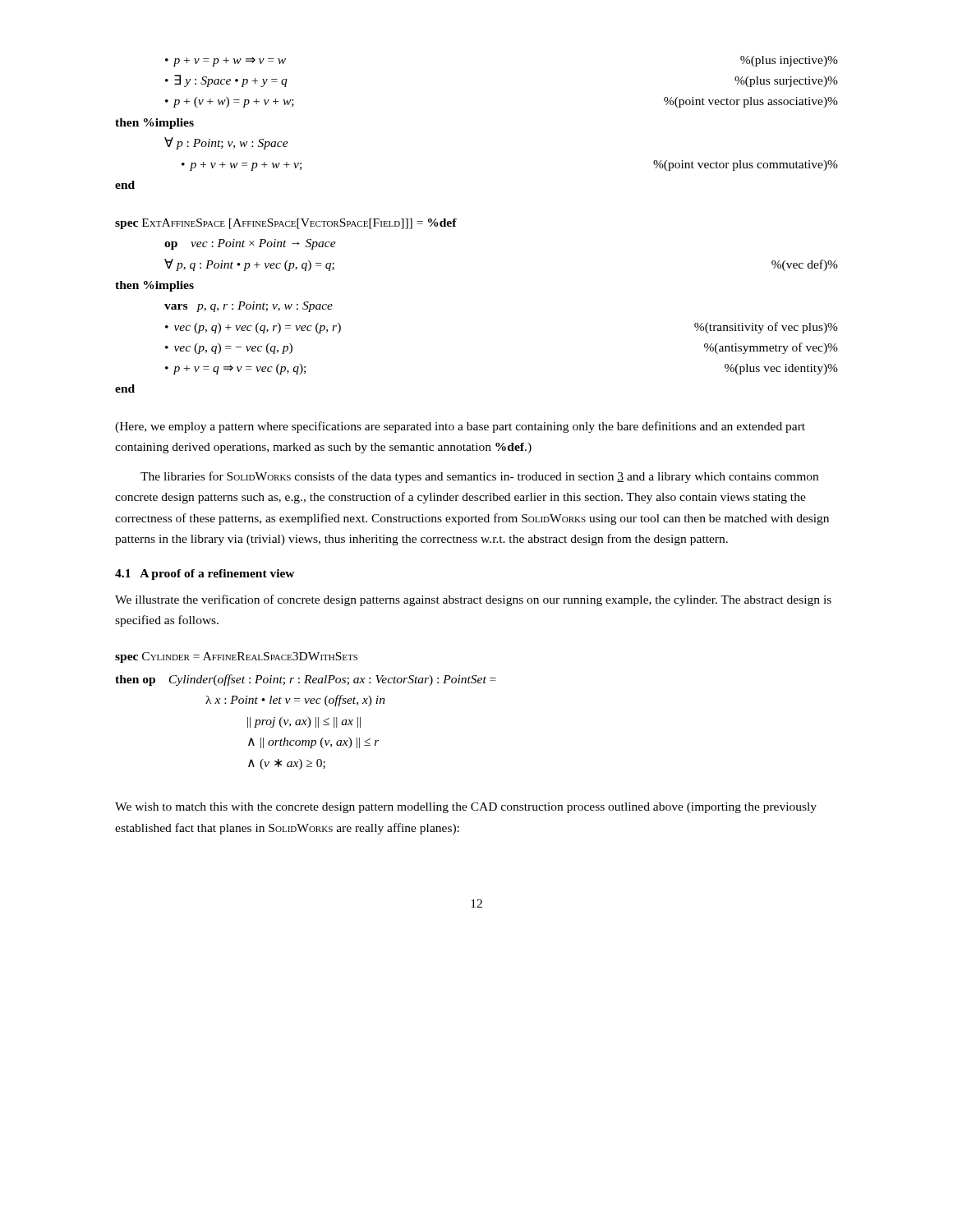The width and height of the screenshot is (953, 1232).
Task: Find the text starting "spec Cylinder = AffineRealSpace3DWithSets then op Cylinder(offset :"
Action: click(236, 657)
